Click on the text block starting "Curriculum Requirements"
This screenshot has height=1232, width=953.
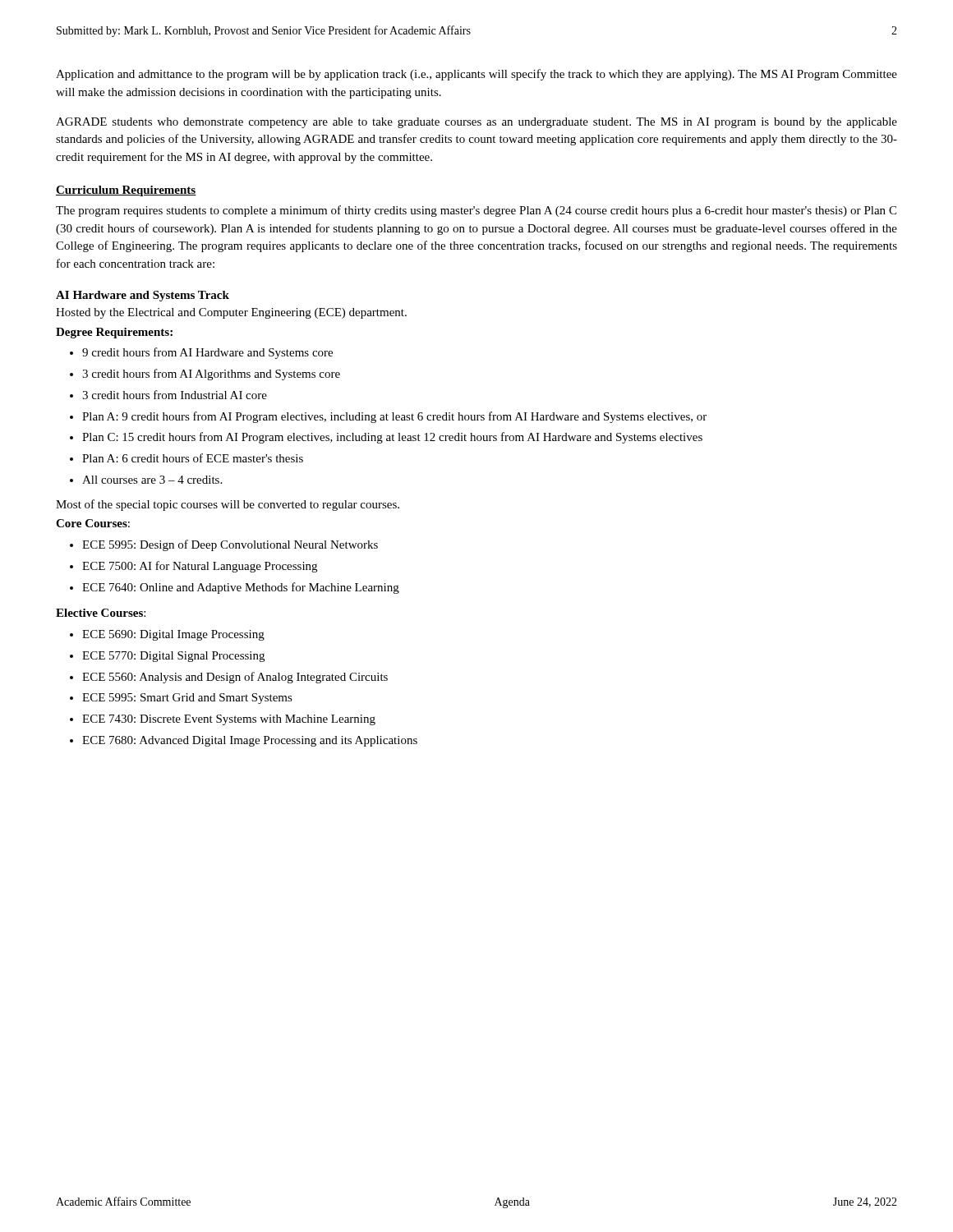tap(126, 190)
